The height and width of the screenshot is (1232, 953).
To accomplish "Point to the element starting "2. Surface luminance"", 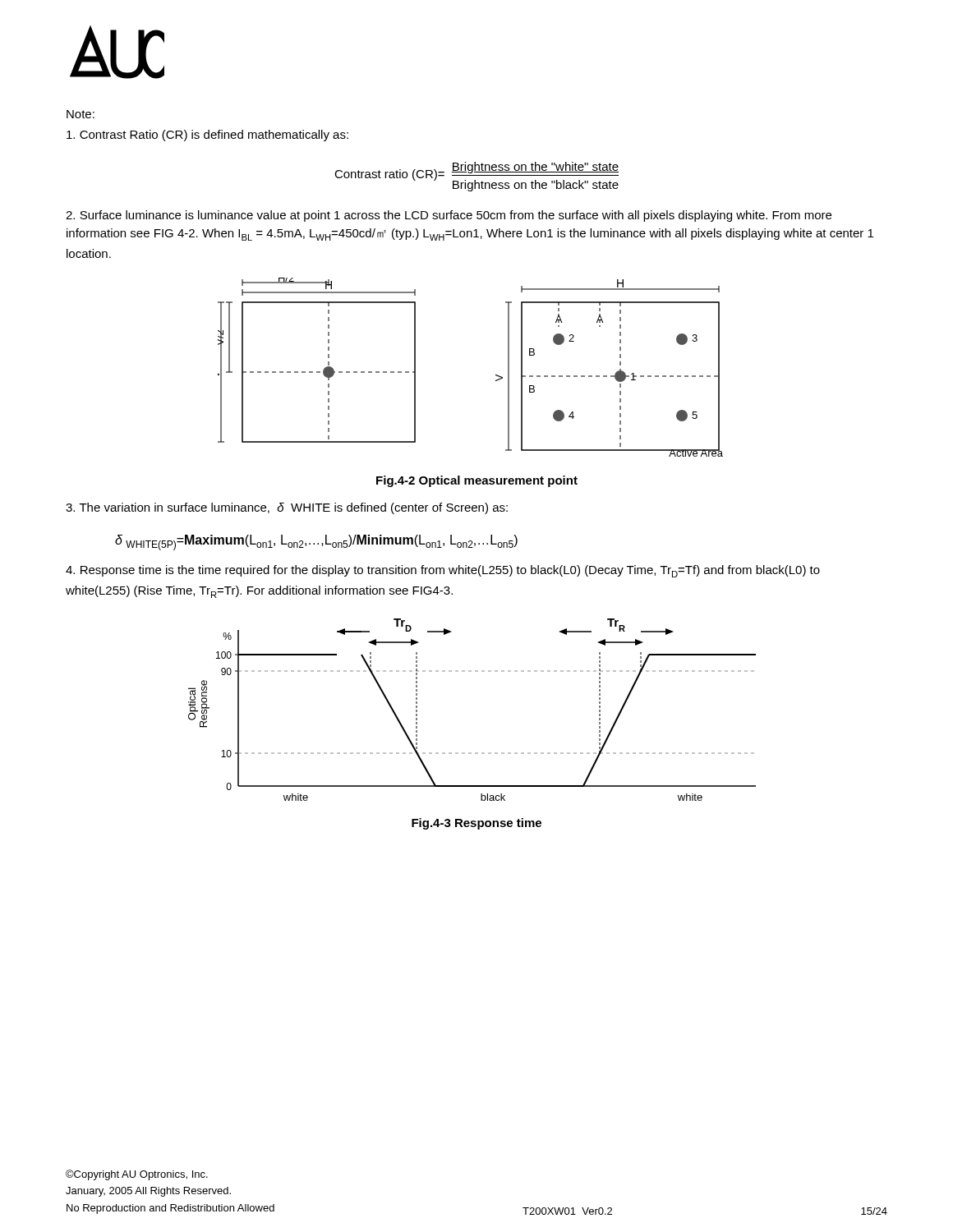I will [470, 234].
